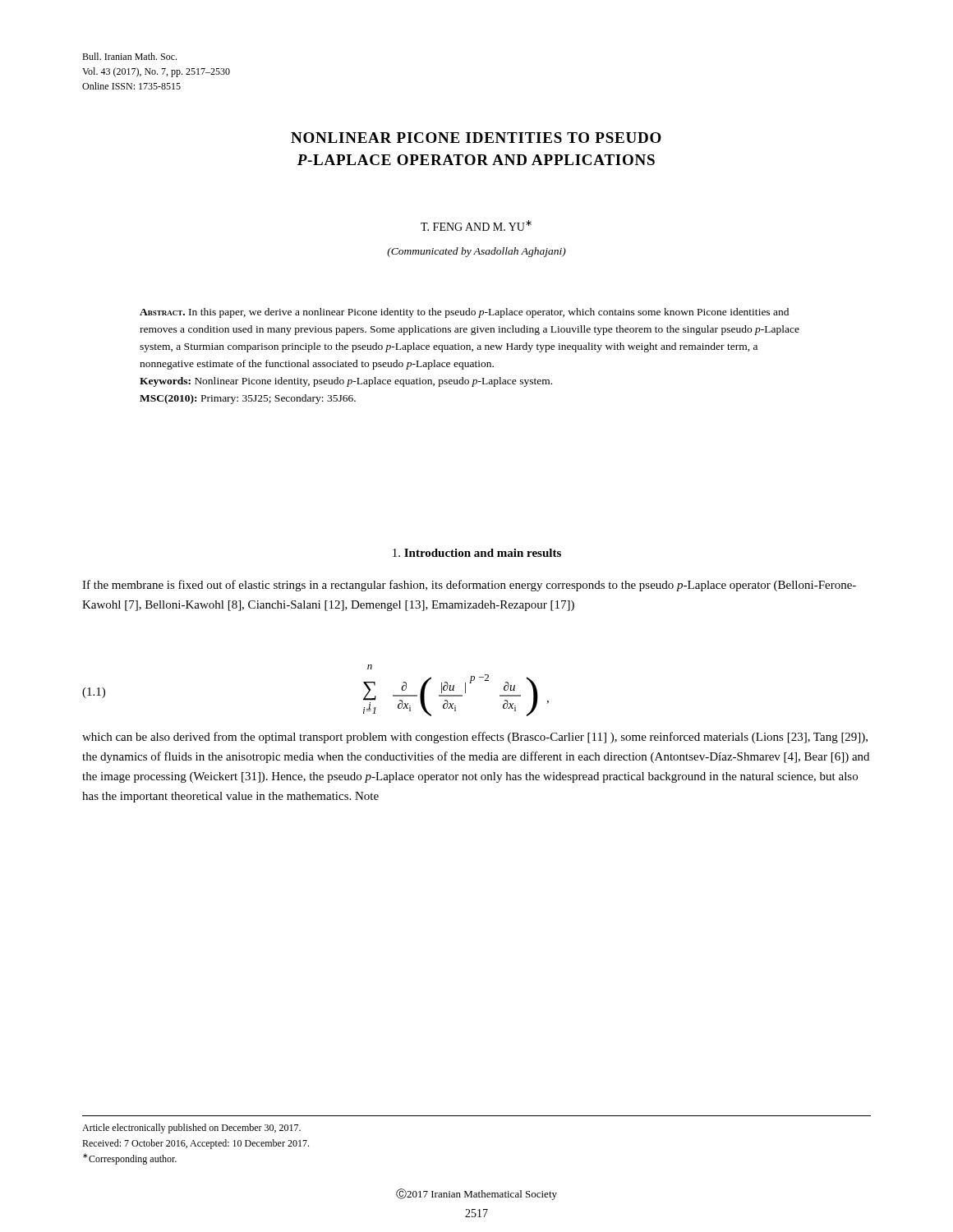
Task: Find the block on this page that starts "Abstract. In this"
Action: pos(470,355)
